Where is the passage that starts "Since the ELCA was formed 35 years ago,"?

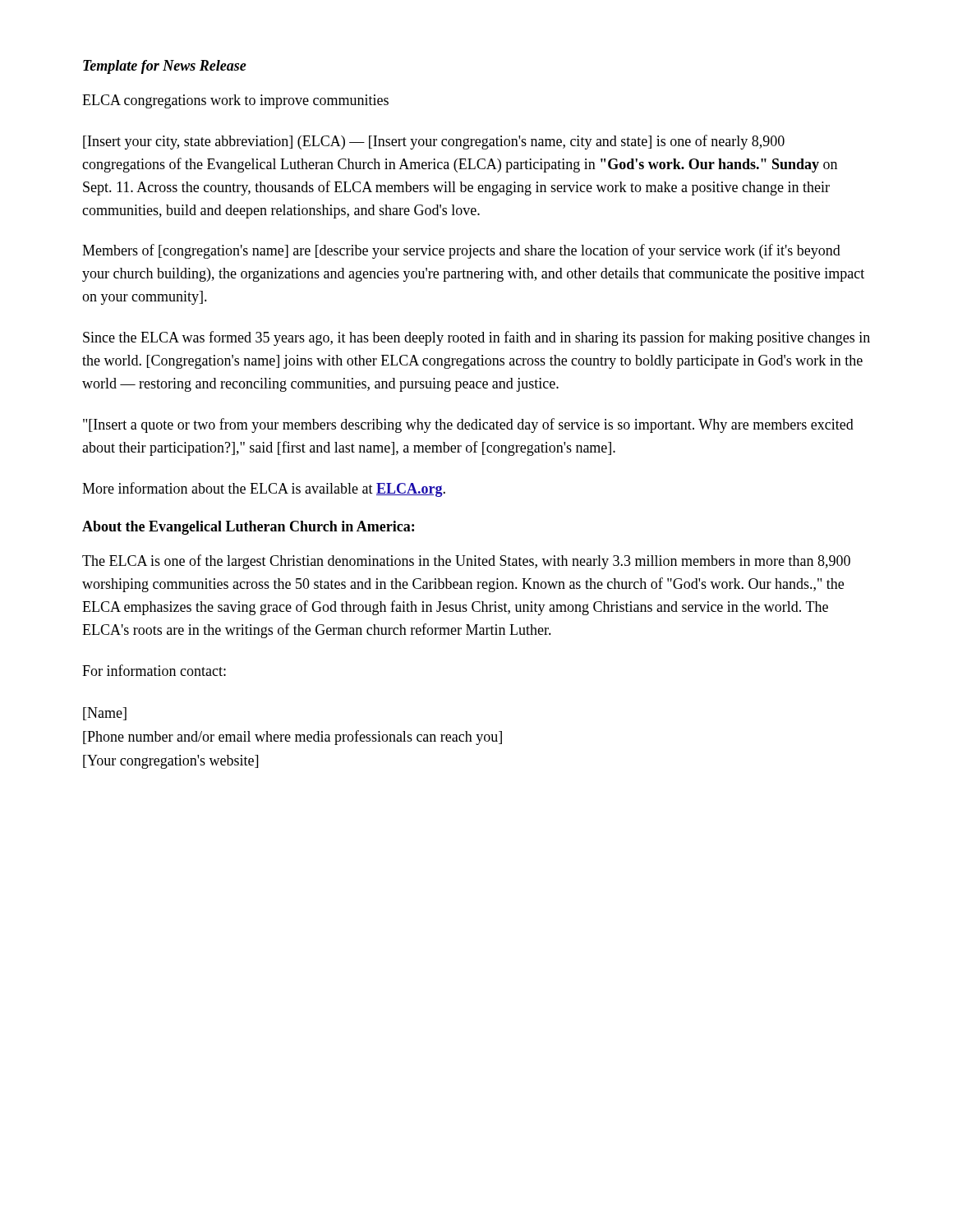coord(476,361)
